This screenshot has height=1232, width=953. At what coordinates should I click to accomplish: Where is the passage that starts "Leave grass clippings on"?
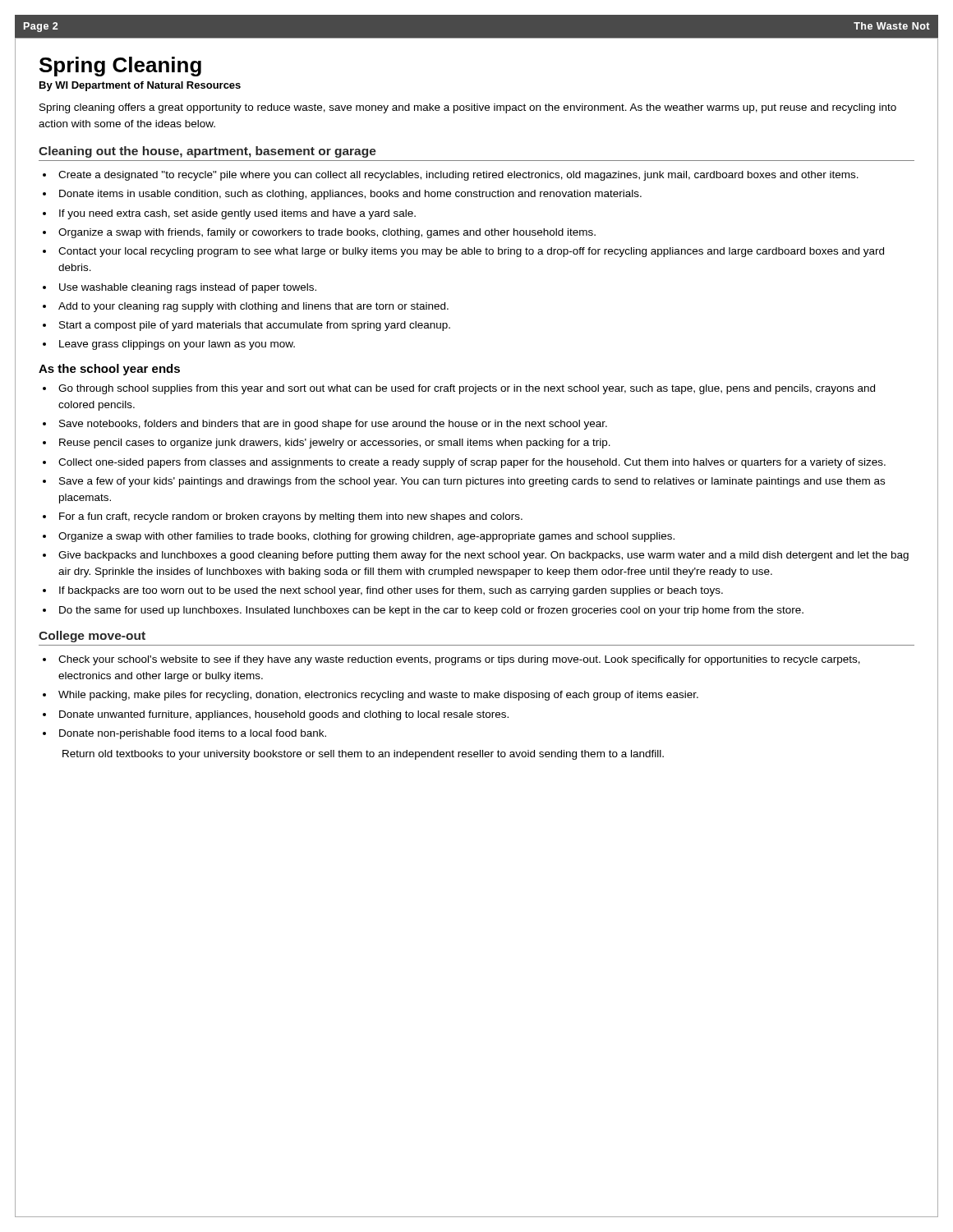(177, 345)
